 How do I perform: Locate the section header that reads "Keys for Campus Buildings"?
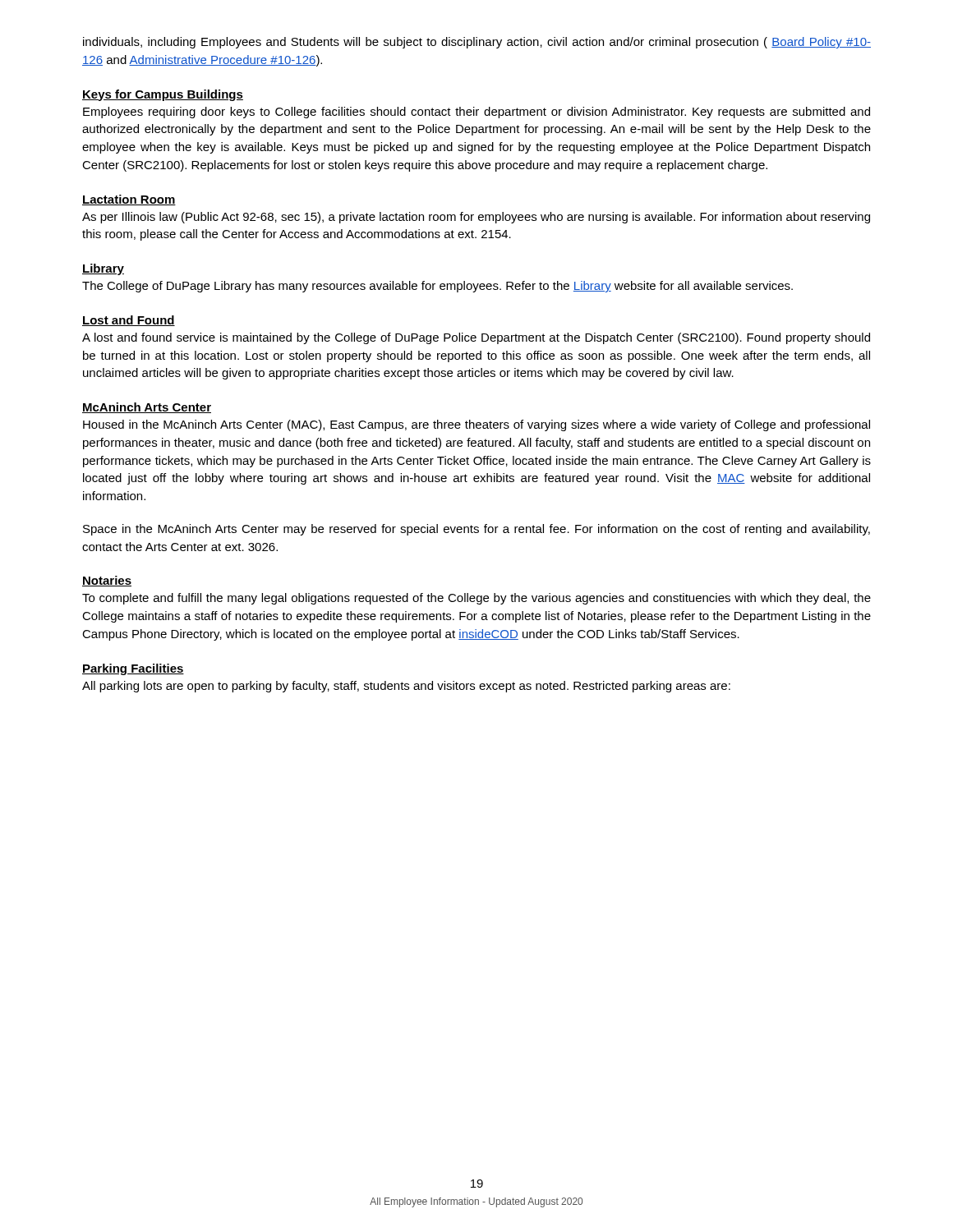163,94
